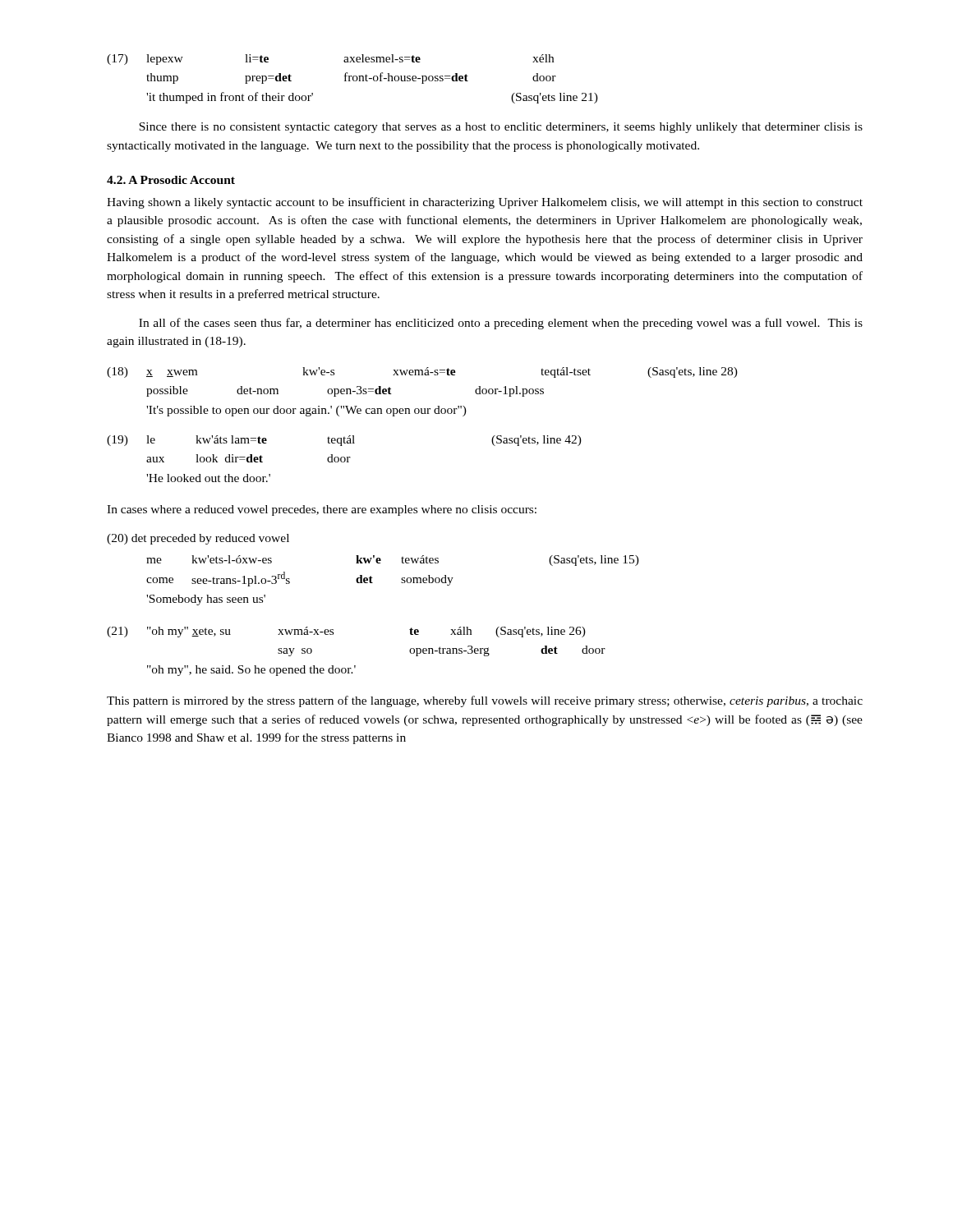Image resolution: width=953 pixels, height=1232 pixels.
Task: Select the text block that says "Since there is"
Action: [x=485, y=136]
